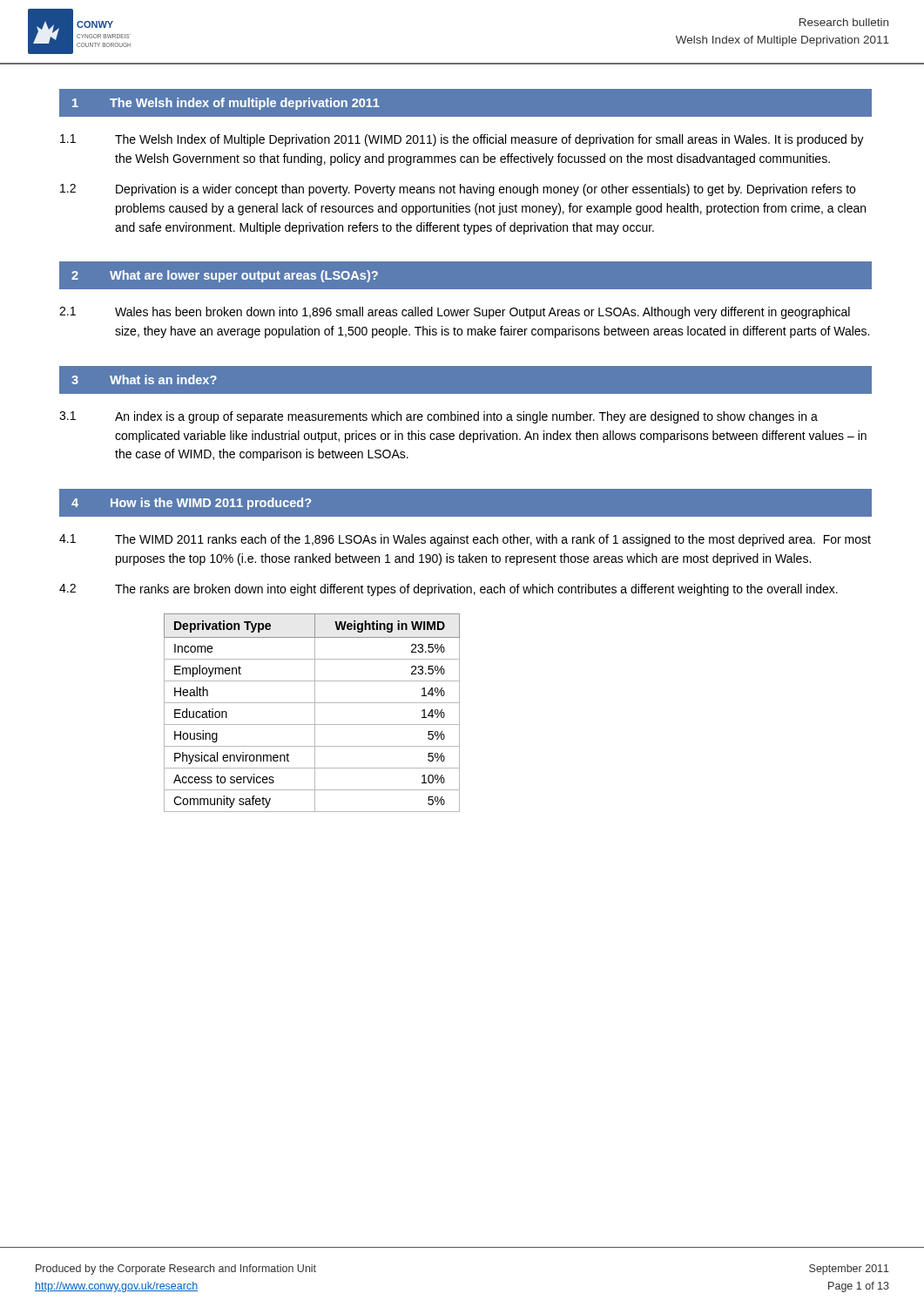This screenshot has height=1307, width=924.
Task: Locate the text "3 What is an index?"
Action: pos(144,380)
